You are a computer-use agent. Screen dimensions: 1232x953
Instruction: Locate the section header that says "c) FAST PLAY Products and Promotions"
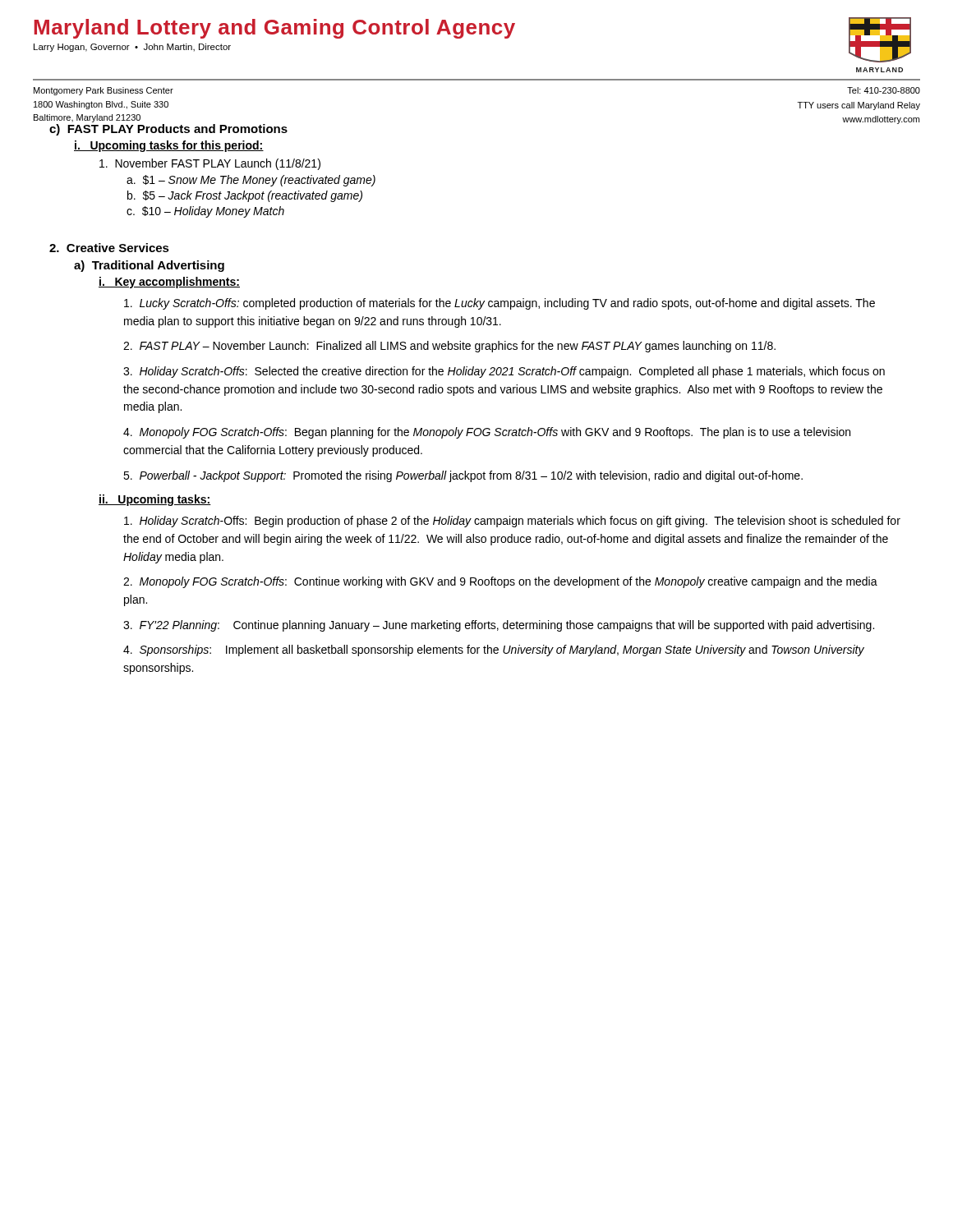168,129
